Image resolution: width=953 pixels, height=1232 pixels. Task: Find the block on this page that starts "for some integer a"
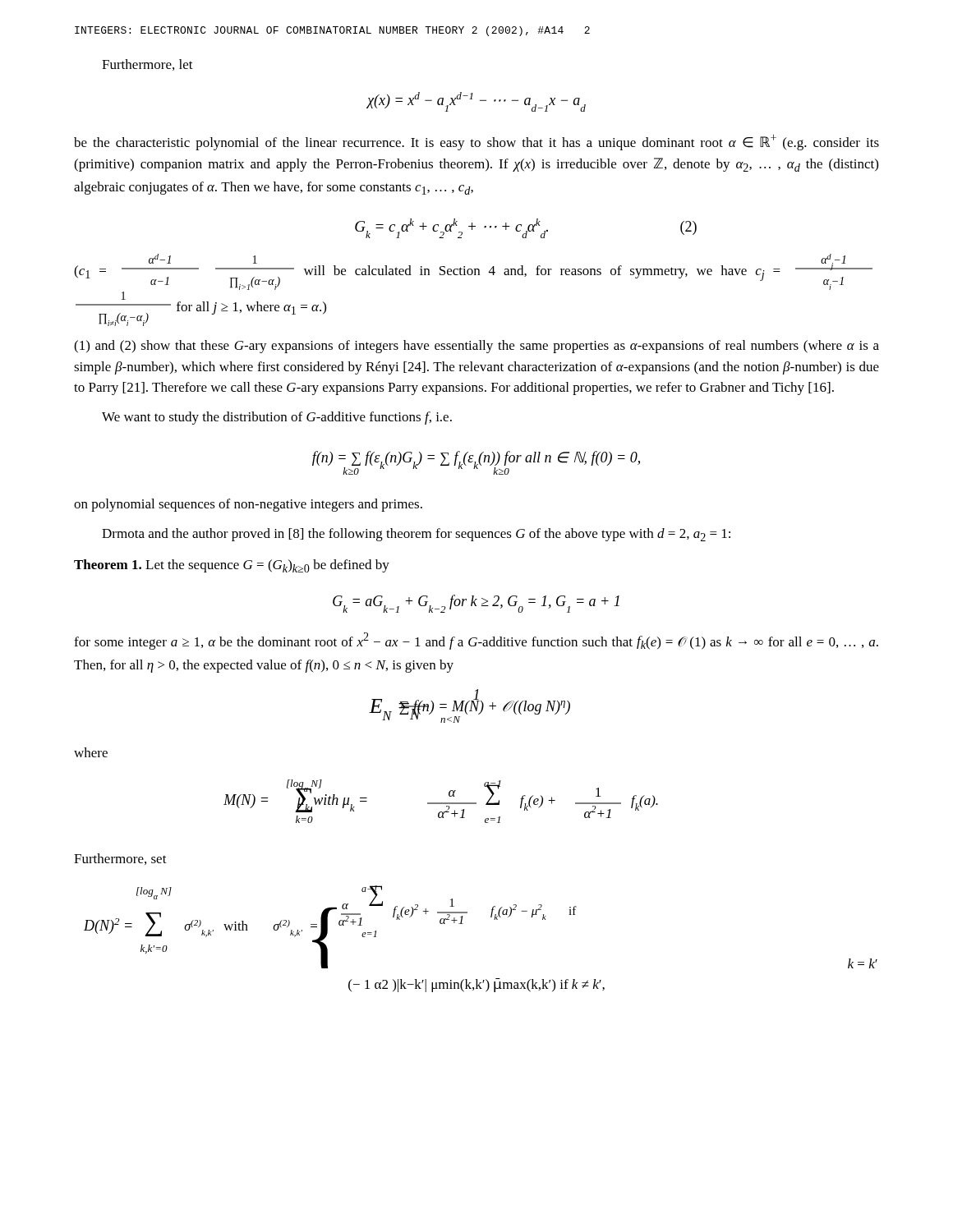pos(476,652)
